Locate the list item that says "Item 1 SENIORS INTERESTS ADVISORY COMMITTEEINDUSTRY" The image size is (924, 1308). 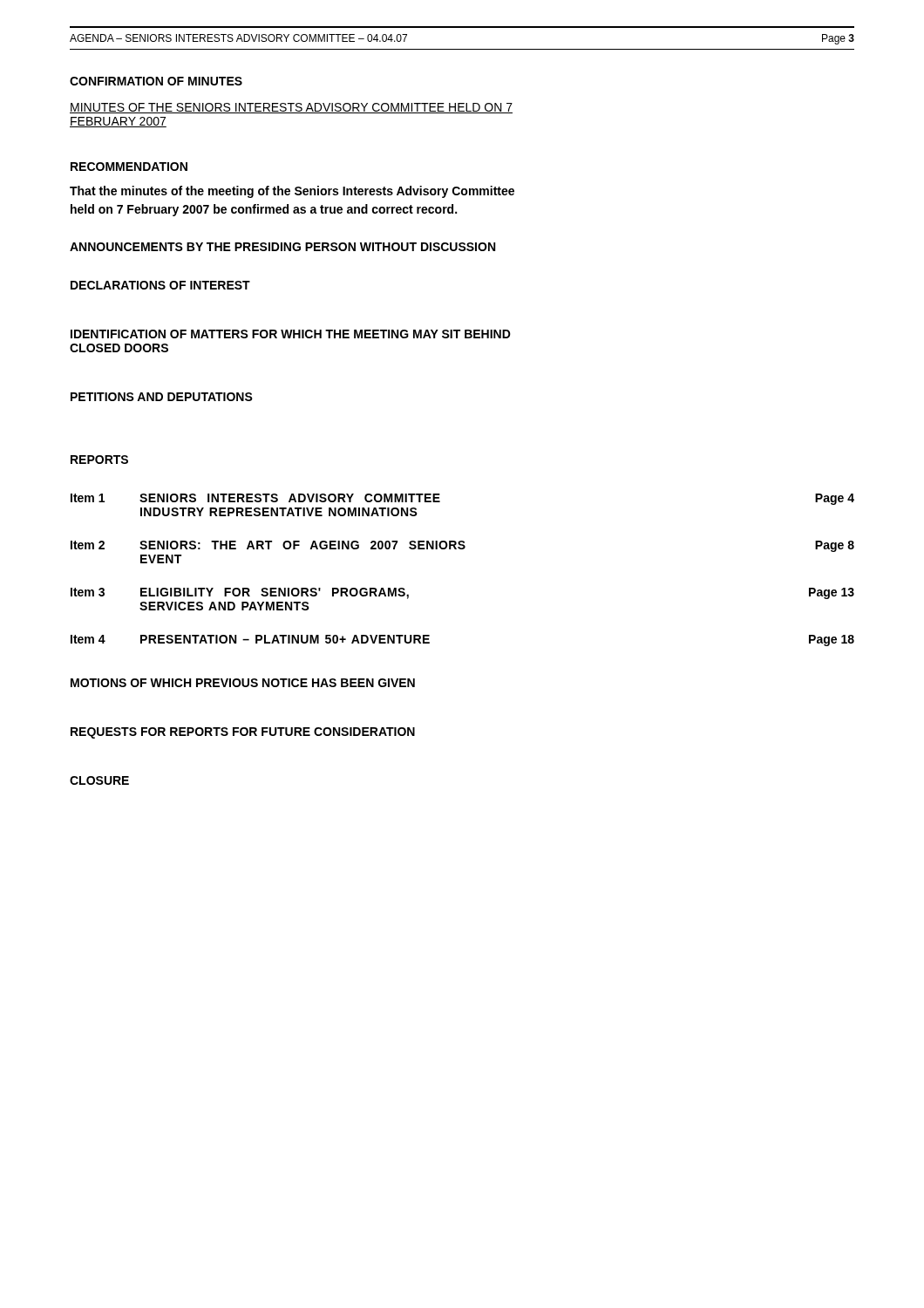[89, 499]
